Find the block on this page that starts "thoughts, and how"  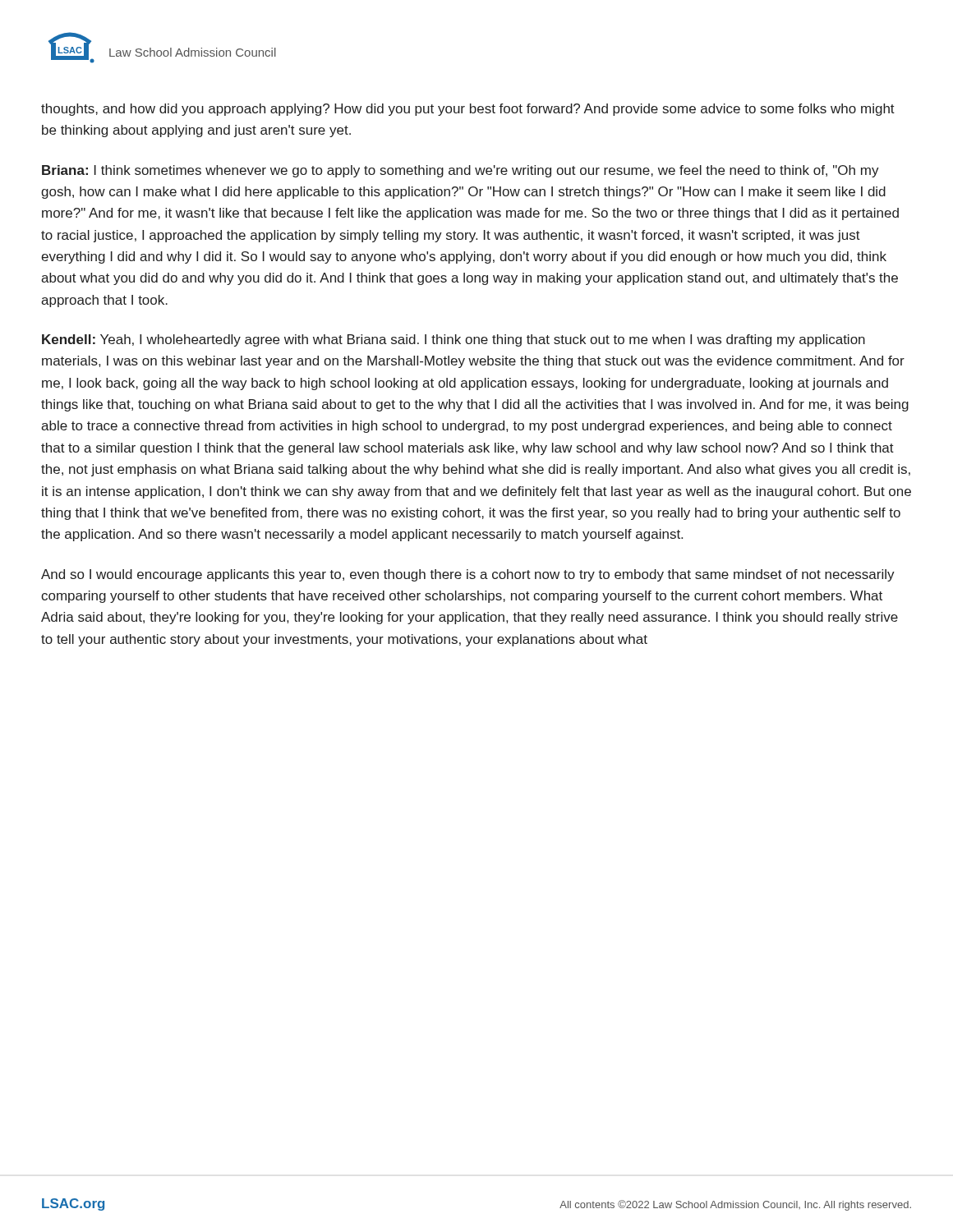(x=468, y=120)
